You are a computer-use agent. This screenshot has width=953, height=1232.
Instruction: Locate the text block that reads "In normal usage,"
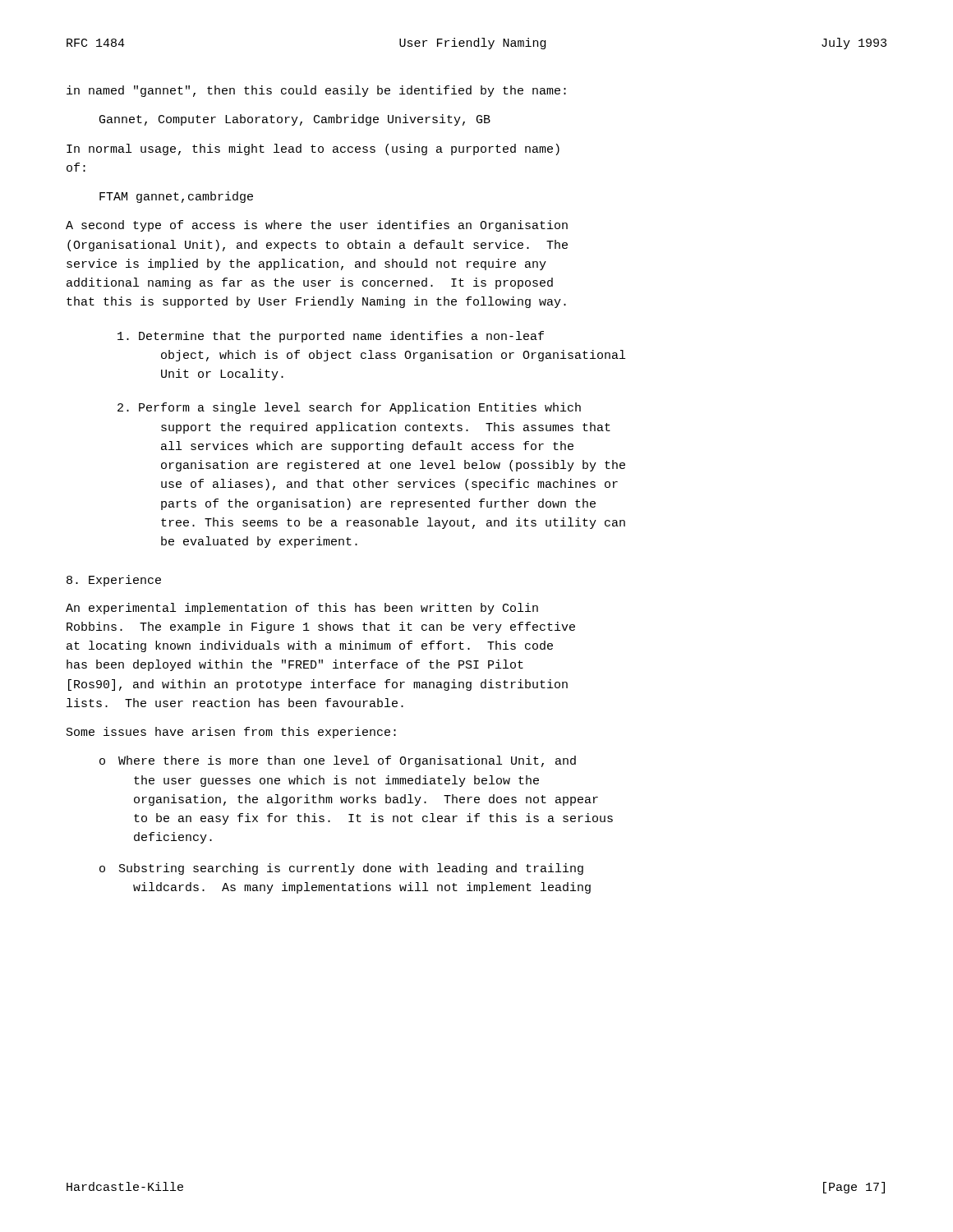[x=313, y=159]
